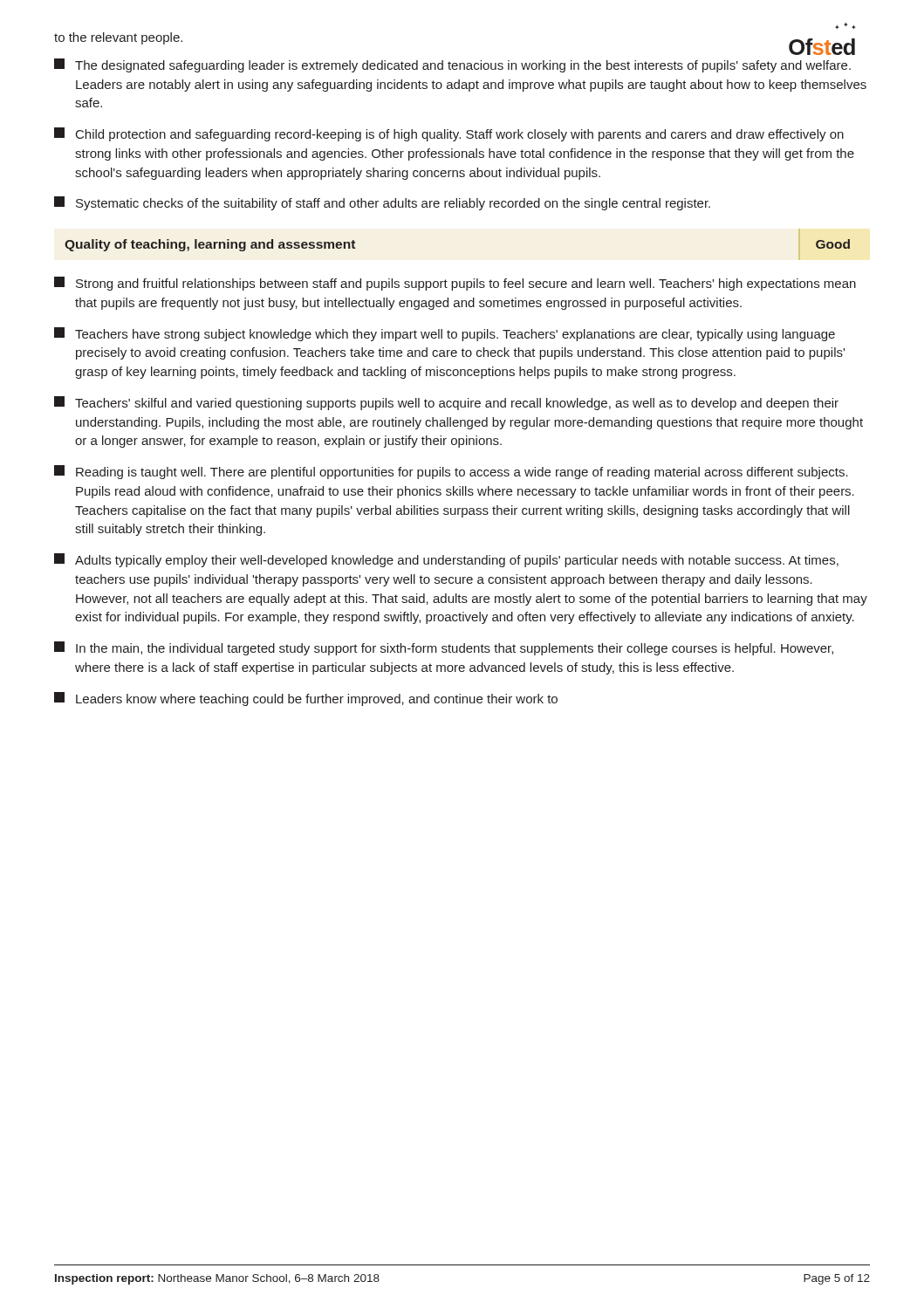Locate the block of text that opens with "Systematic checks of the suitability of staff"

tap(462, 203)
